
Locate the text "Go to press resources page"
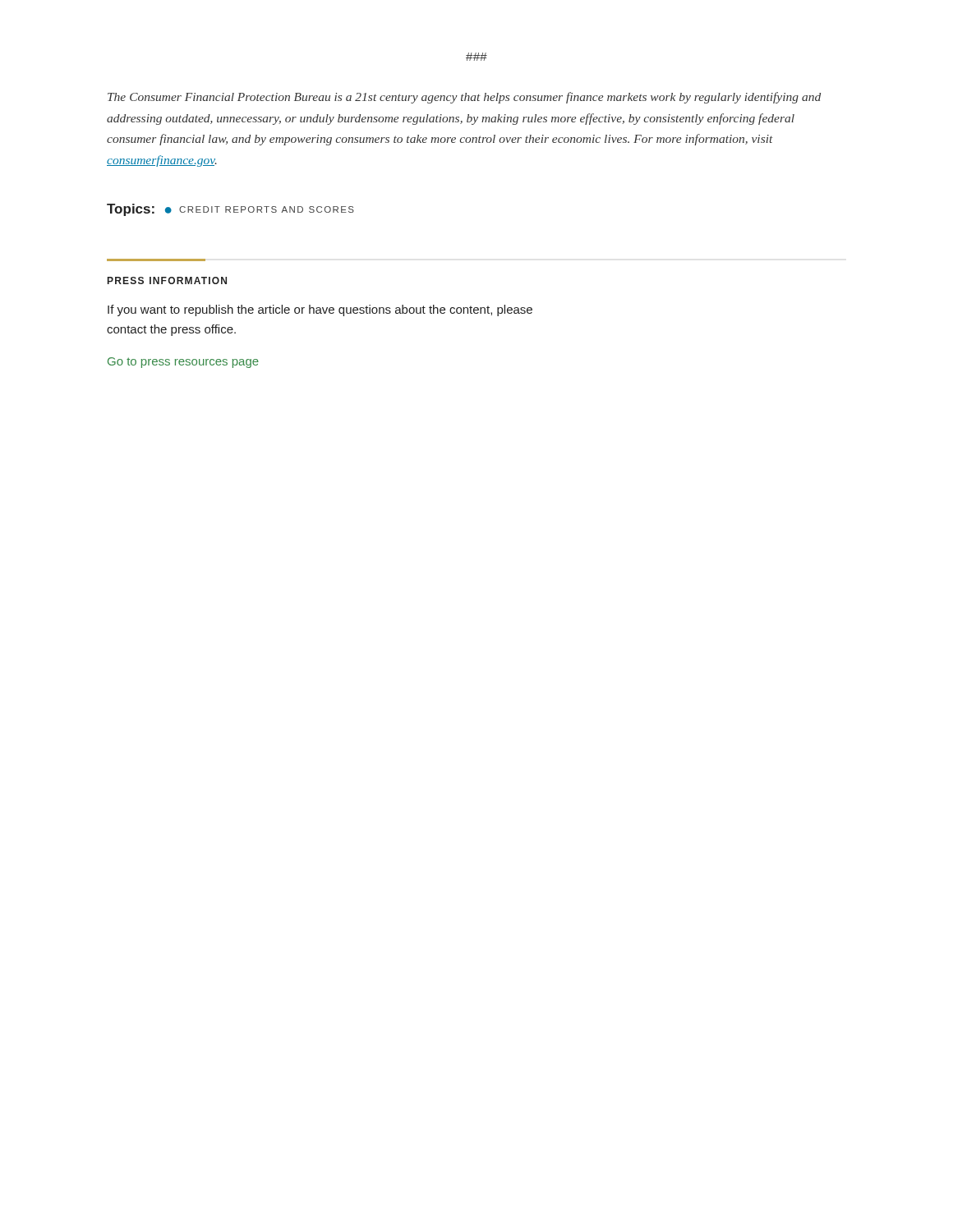(183, 361)
